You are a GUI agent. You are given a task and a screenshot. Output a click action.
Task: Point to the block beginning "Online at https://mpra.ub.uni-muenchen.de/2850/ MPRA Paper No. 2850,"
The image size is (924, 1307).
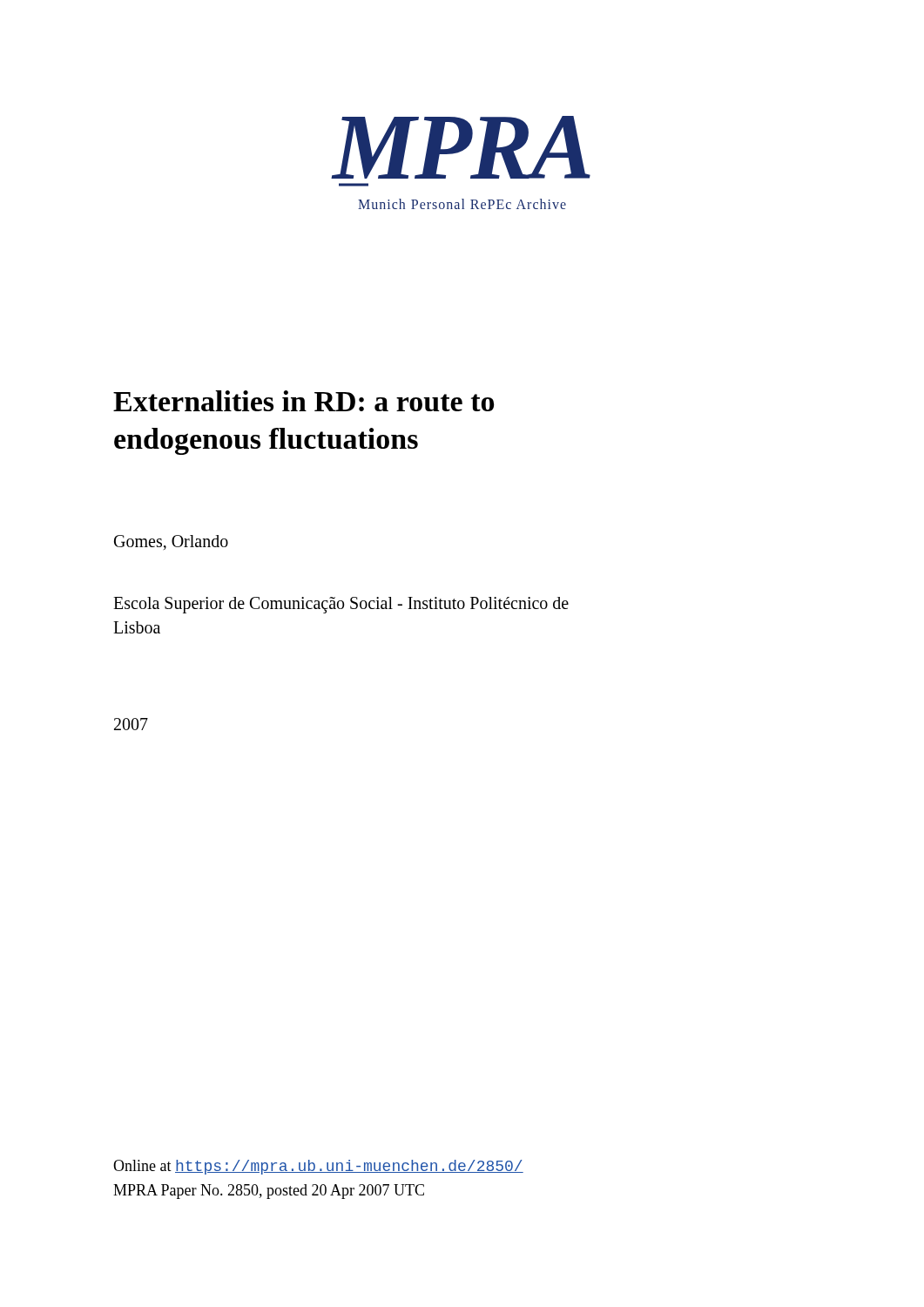tap(440, 1178)
